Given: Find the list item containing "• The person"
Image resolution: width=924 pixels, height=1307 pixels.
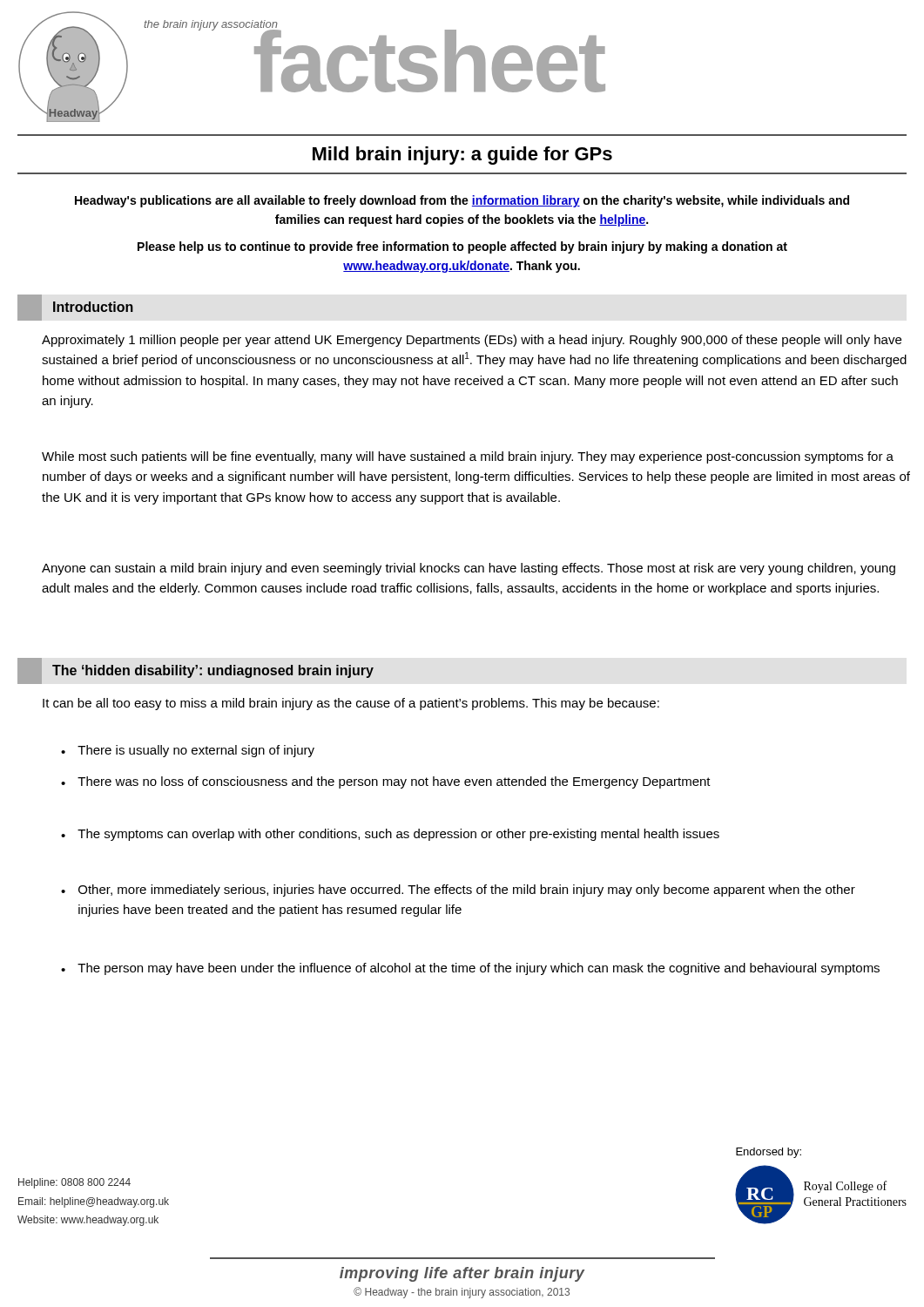Looking at the screenshot, I should 471,969.
